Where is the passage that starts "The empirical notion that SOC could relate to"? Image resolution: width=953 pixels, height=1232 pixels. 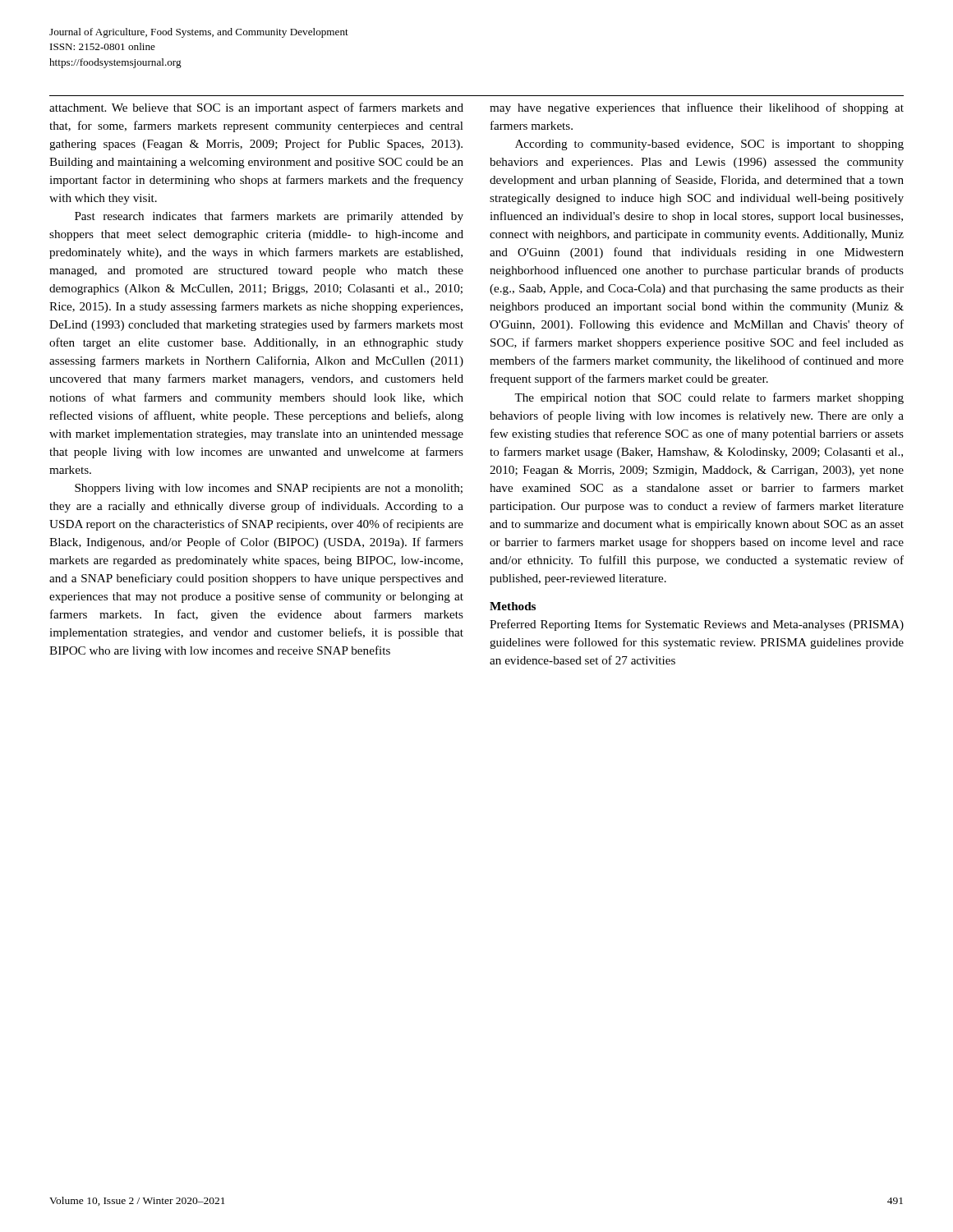click(x=697, y=488)
